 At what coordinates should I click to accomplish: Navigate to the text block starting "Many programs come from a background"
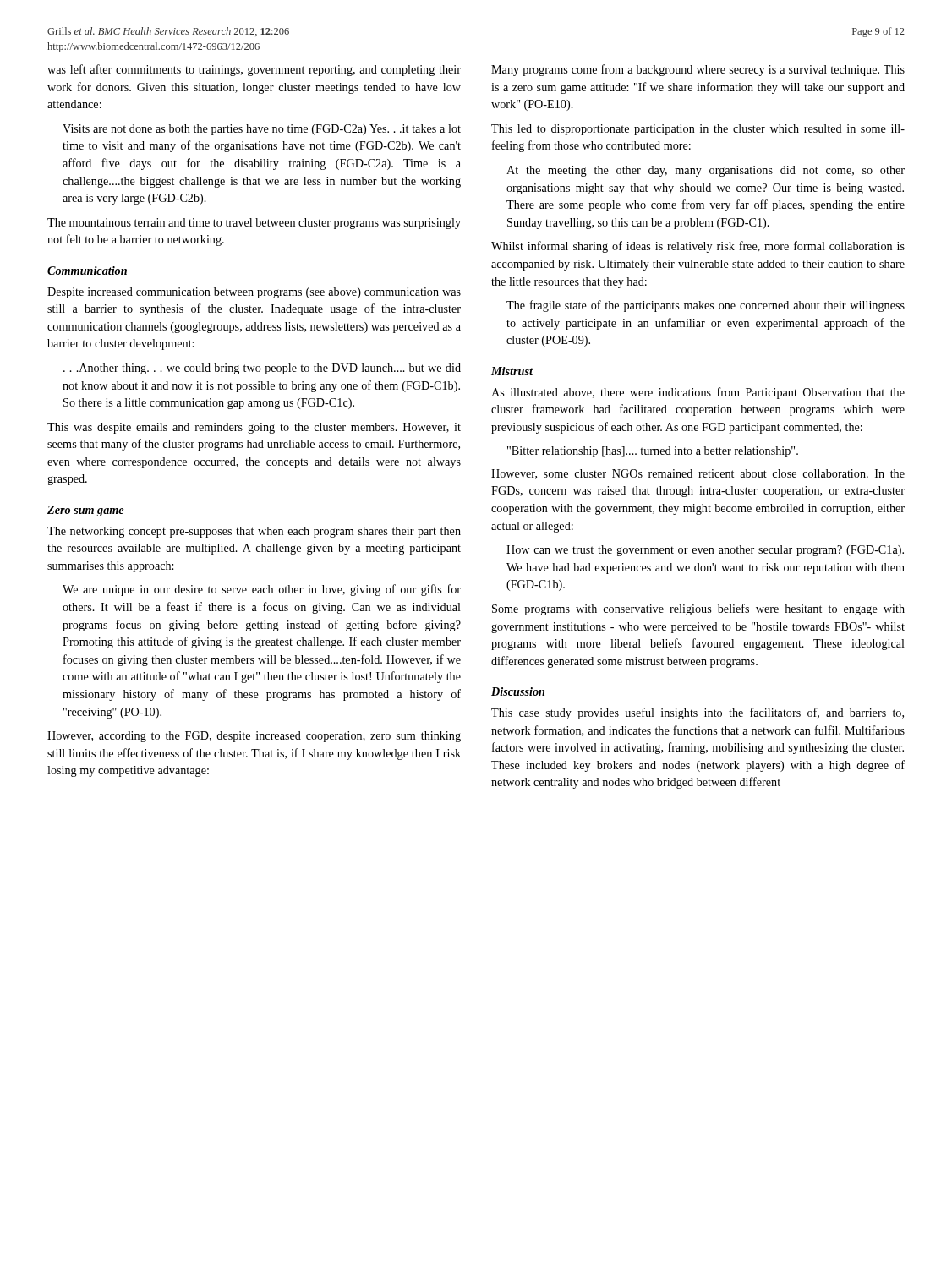tap(698, 87)
